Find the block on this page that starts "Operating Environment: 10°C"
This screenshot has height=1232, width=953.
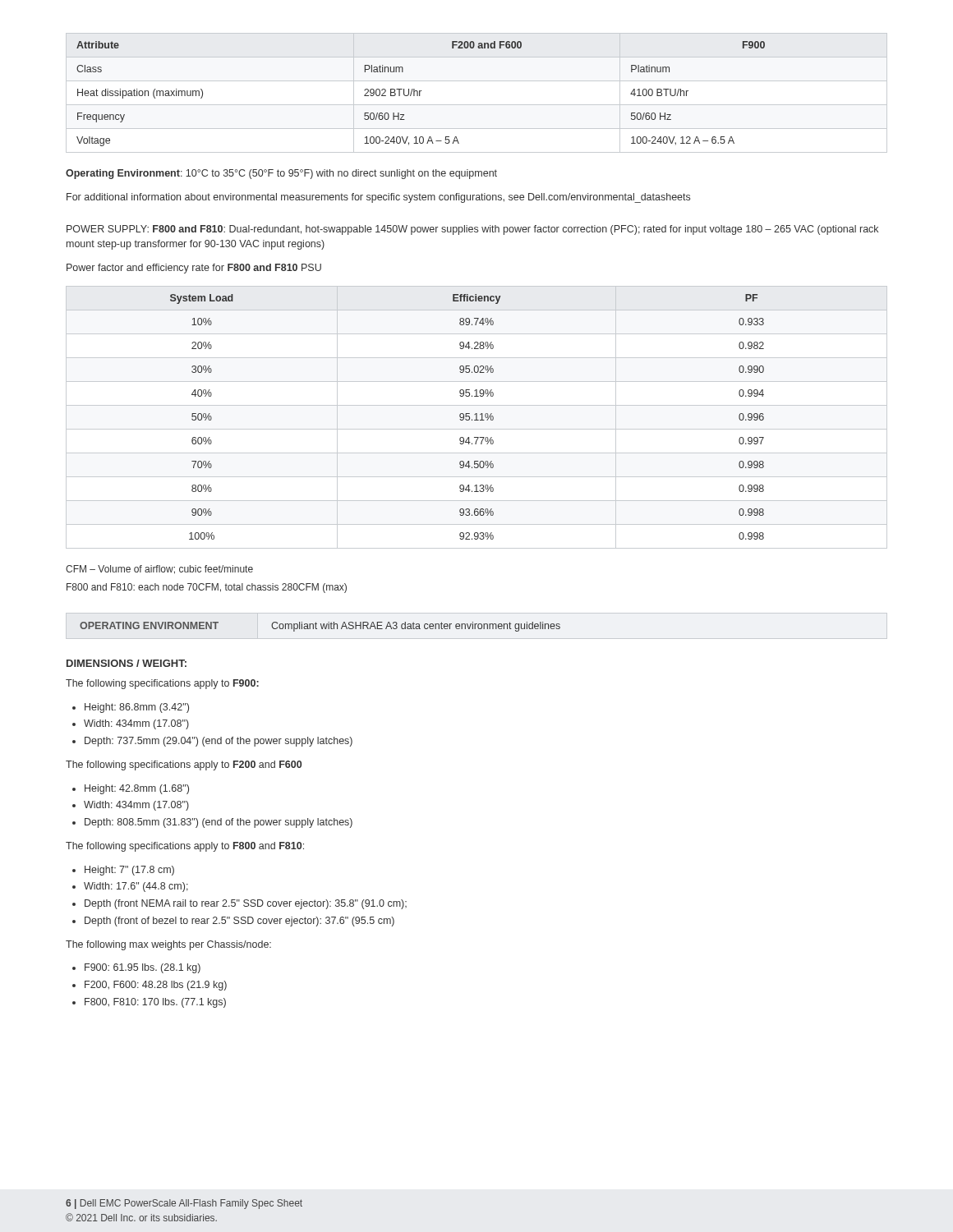[281, 173]
